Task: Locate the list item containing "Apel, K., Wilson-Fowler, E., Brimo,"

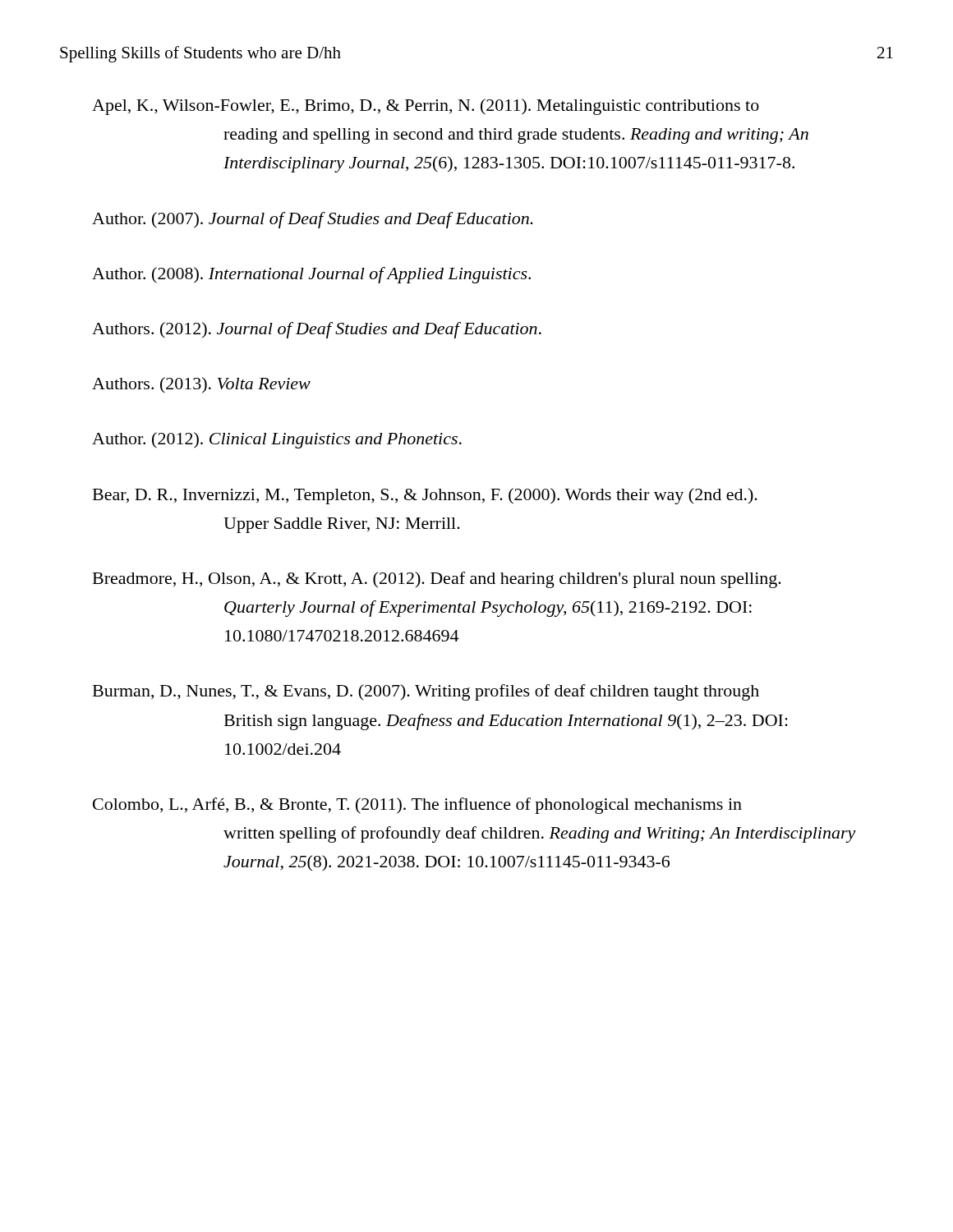Action: [493, 136]
